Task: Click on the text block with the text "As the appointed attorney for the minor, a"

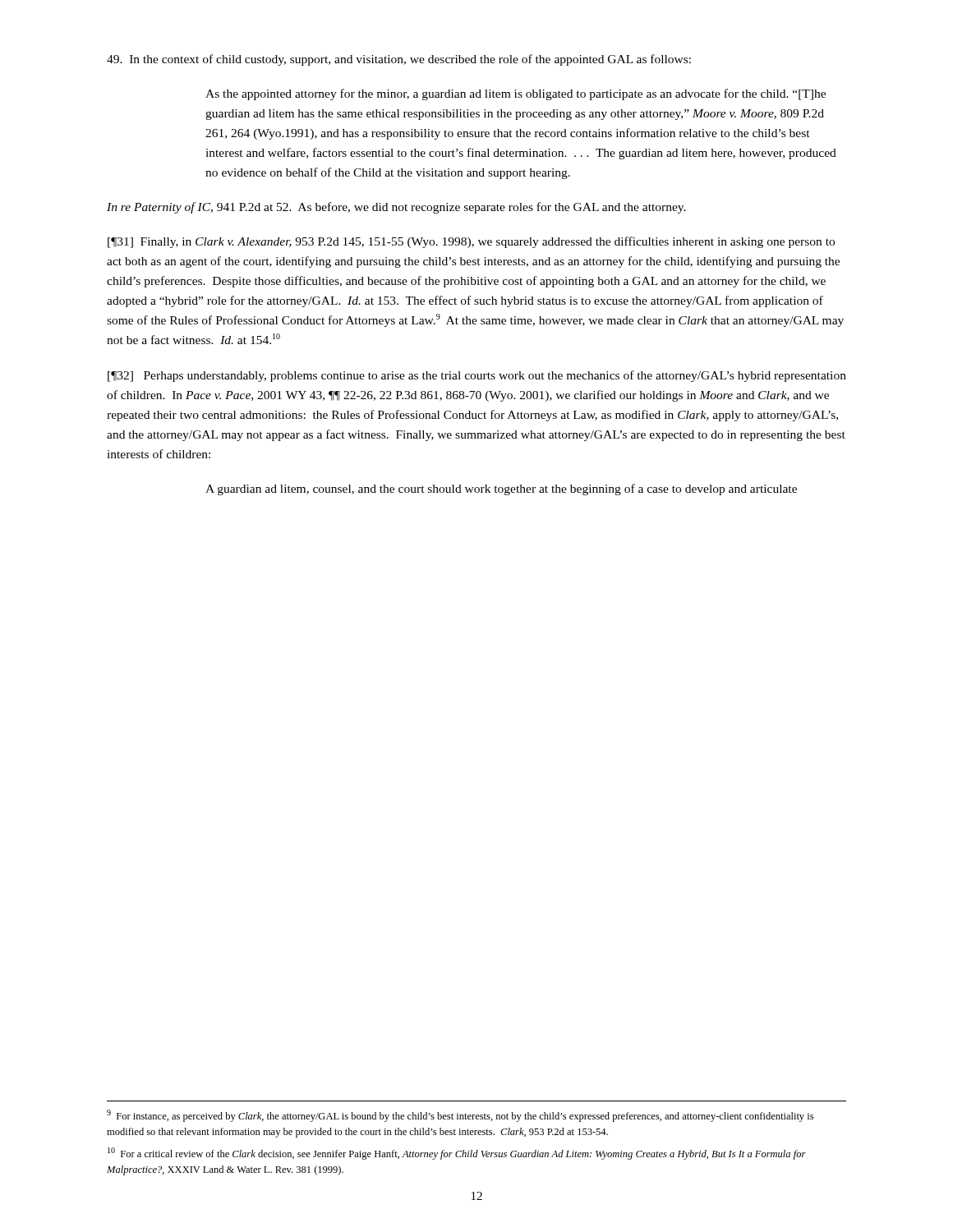Action: pos(521,133)
